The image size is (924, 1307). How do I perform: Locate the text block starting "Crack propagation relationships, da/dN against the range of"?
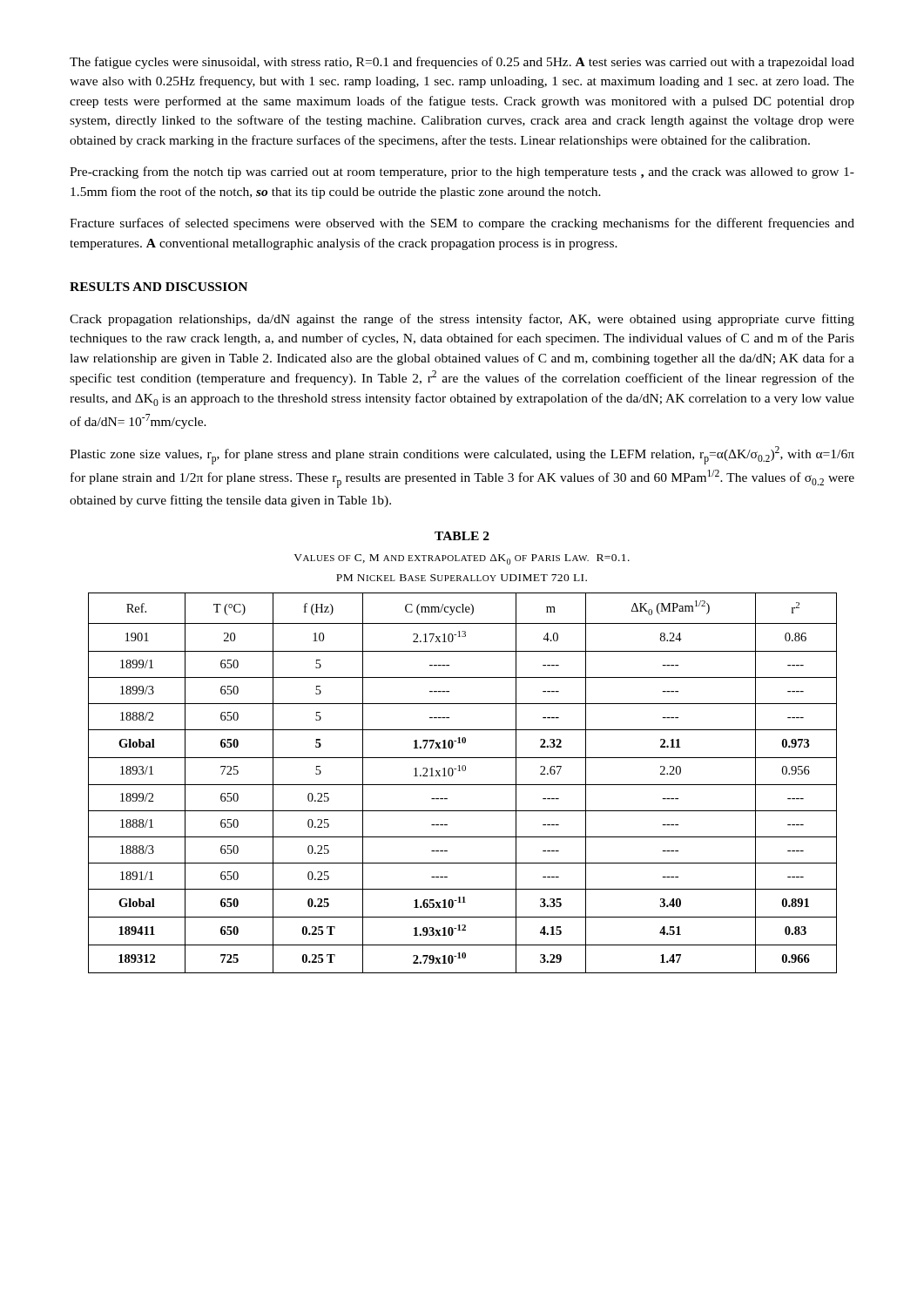pyautogui.click(x=462, y=370)
